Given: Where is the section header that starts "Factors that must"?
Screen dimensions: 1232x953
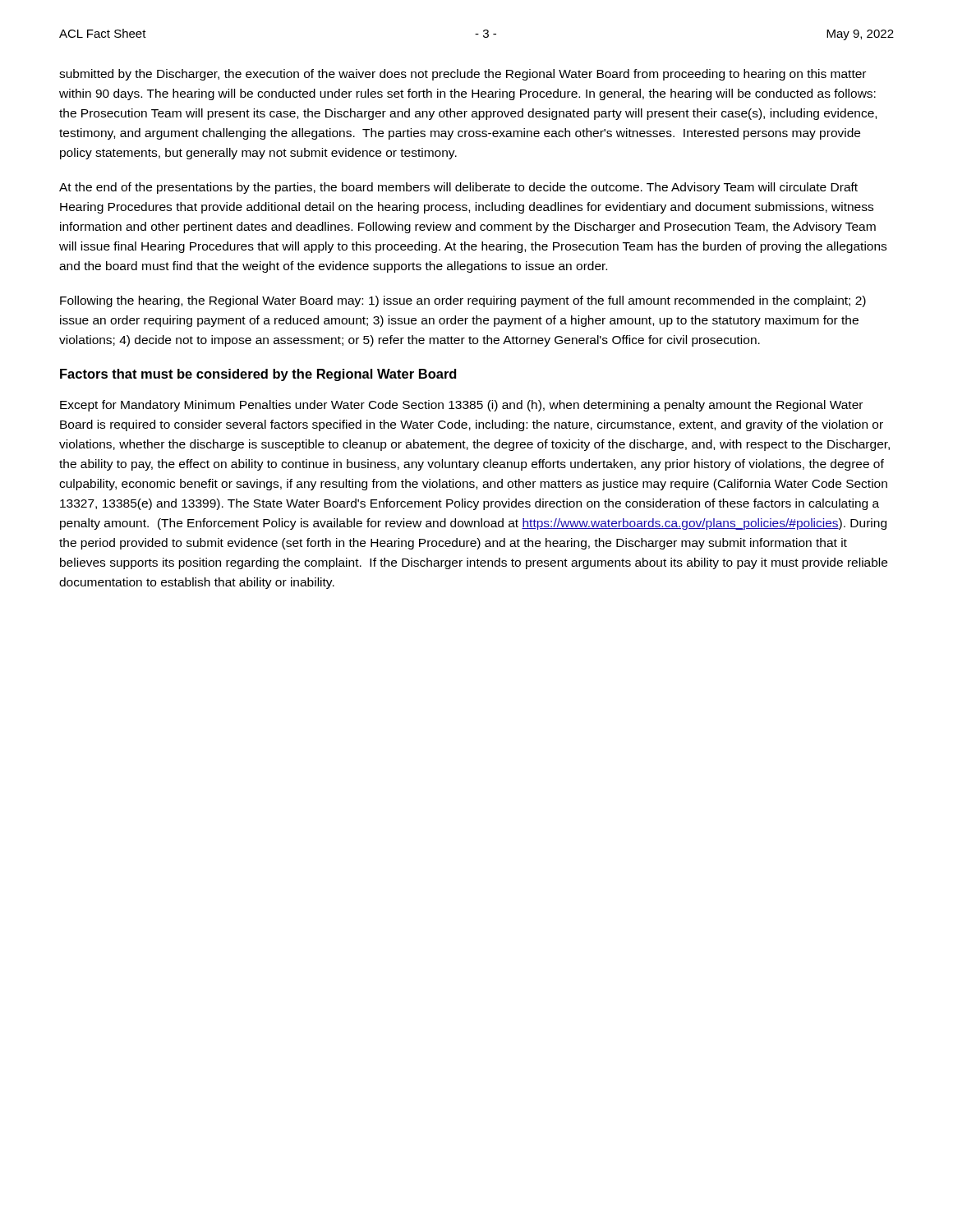Looking at the screenshot, I should 258,374.
